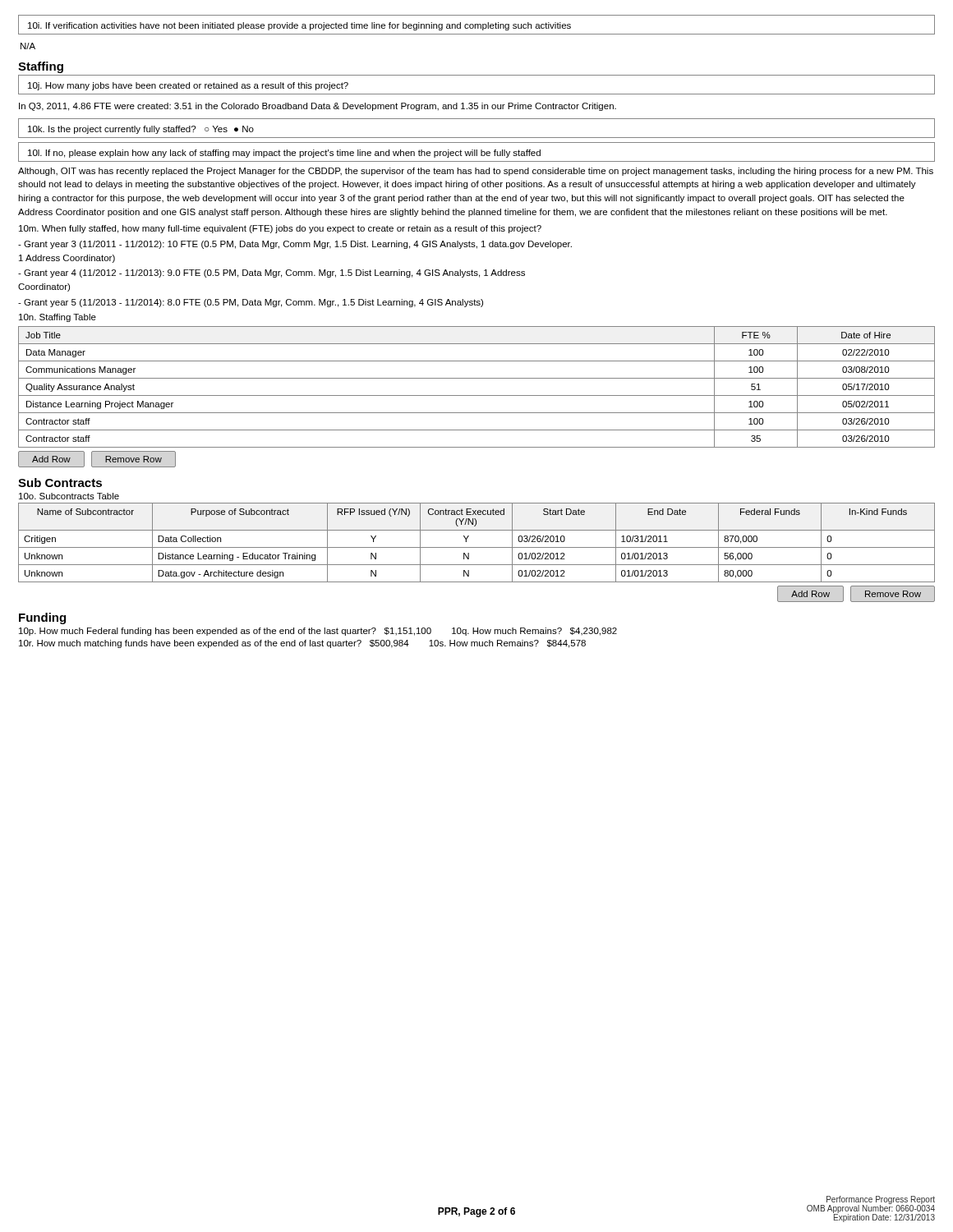
Task: Select the text starting "Although, OIT was has recently replaced the"
Action: coord(476,191)
